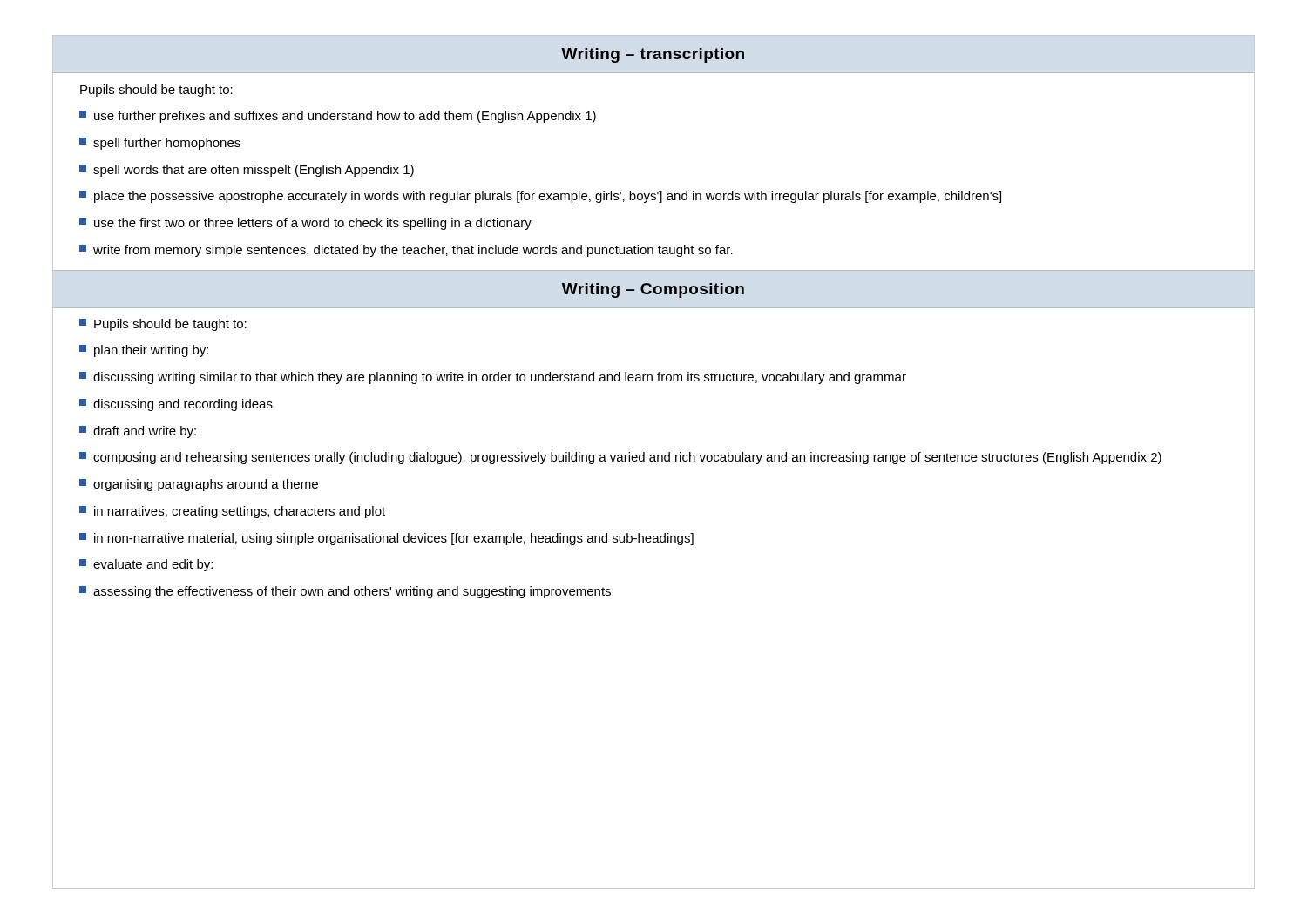1307x924 pixels.
Task: Navigate to the element starting "organising paragraphs around a theme"
Action: click(199, 485)
